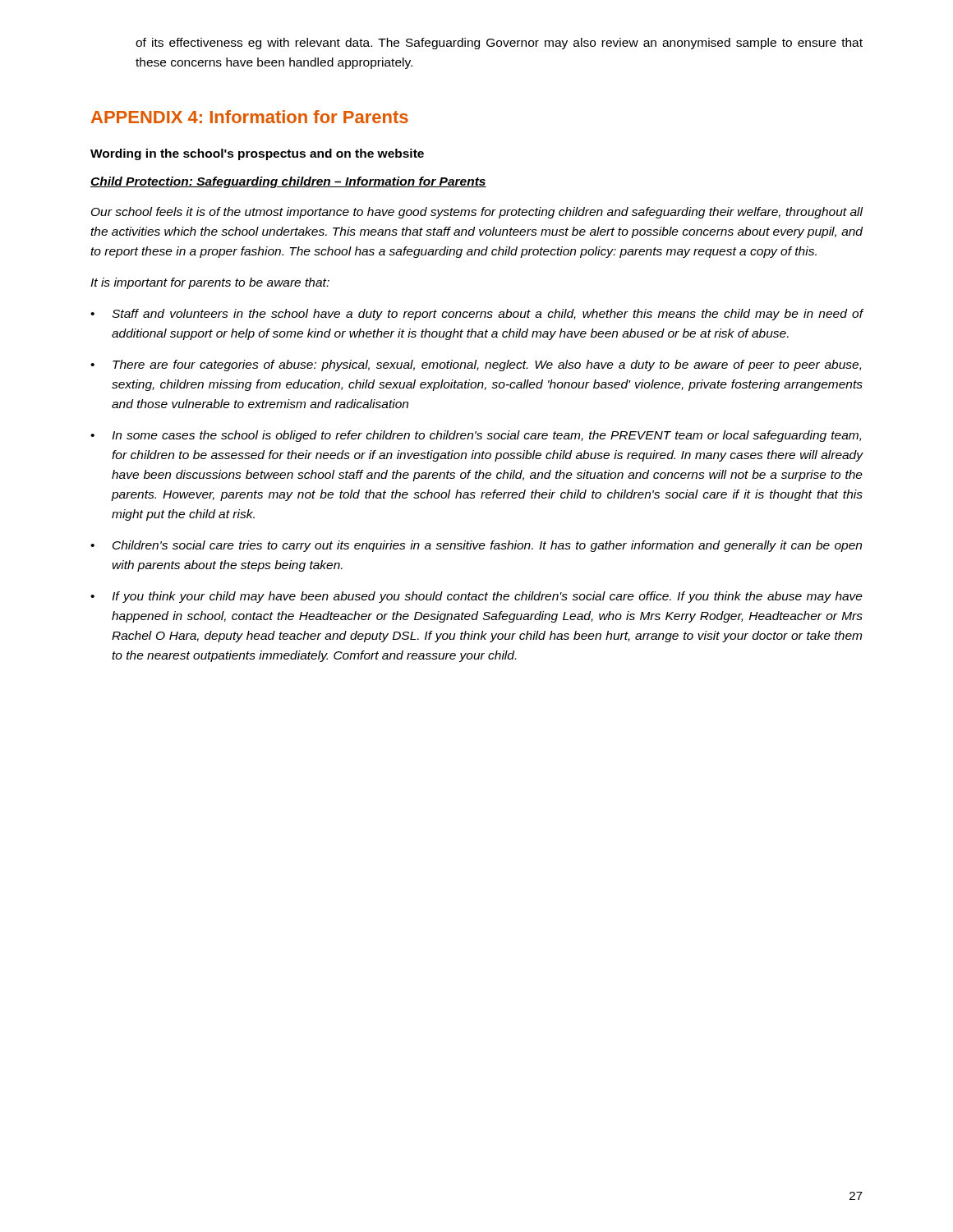
Task: Select the section header with the text "Child Protection: Safeguarding children – Information"
Action: 288,181
